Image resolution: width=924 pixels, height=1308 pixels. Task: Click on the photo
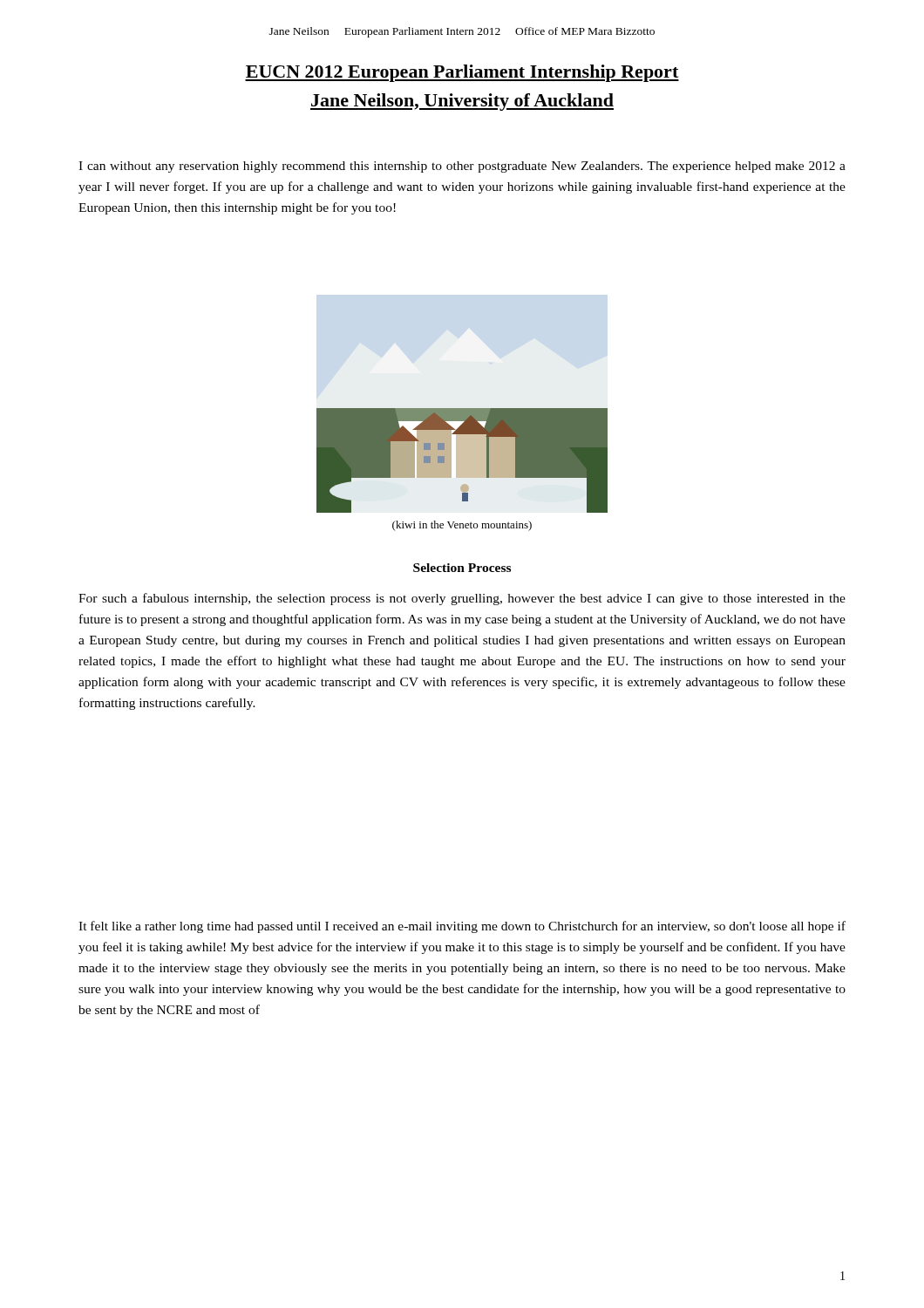(462, 405)
